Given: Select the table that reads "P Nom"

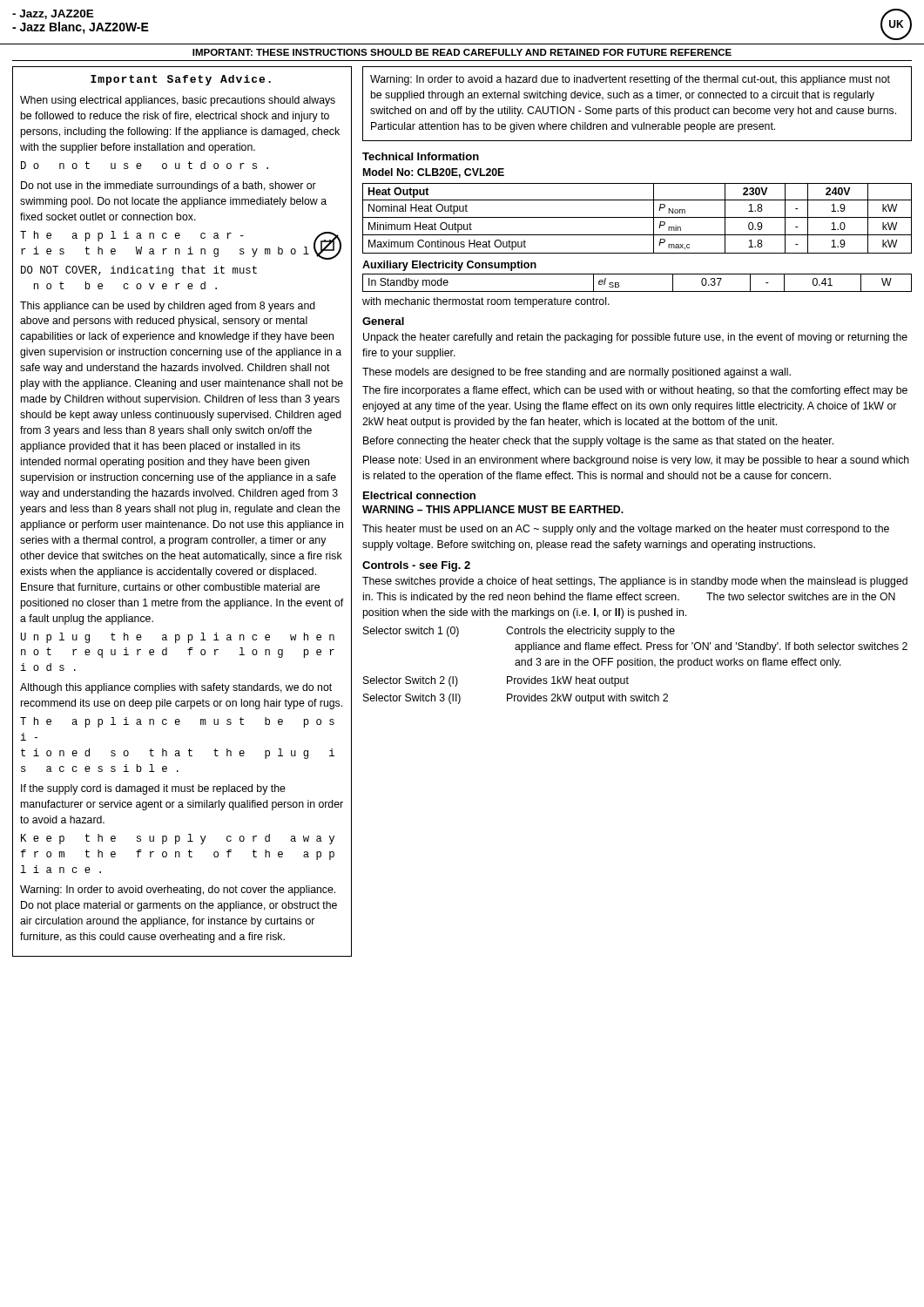Looking at the screenshot, I should 637,218.
